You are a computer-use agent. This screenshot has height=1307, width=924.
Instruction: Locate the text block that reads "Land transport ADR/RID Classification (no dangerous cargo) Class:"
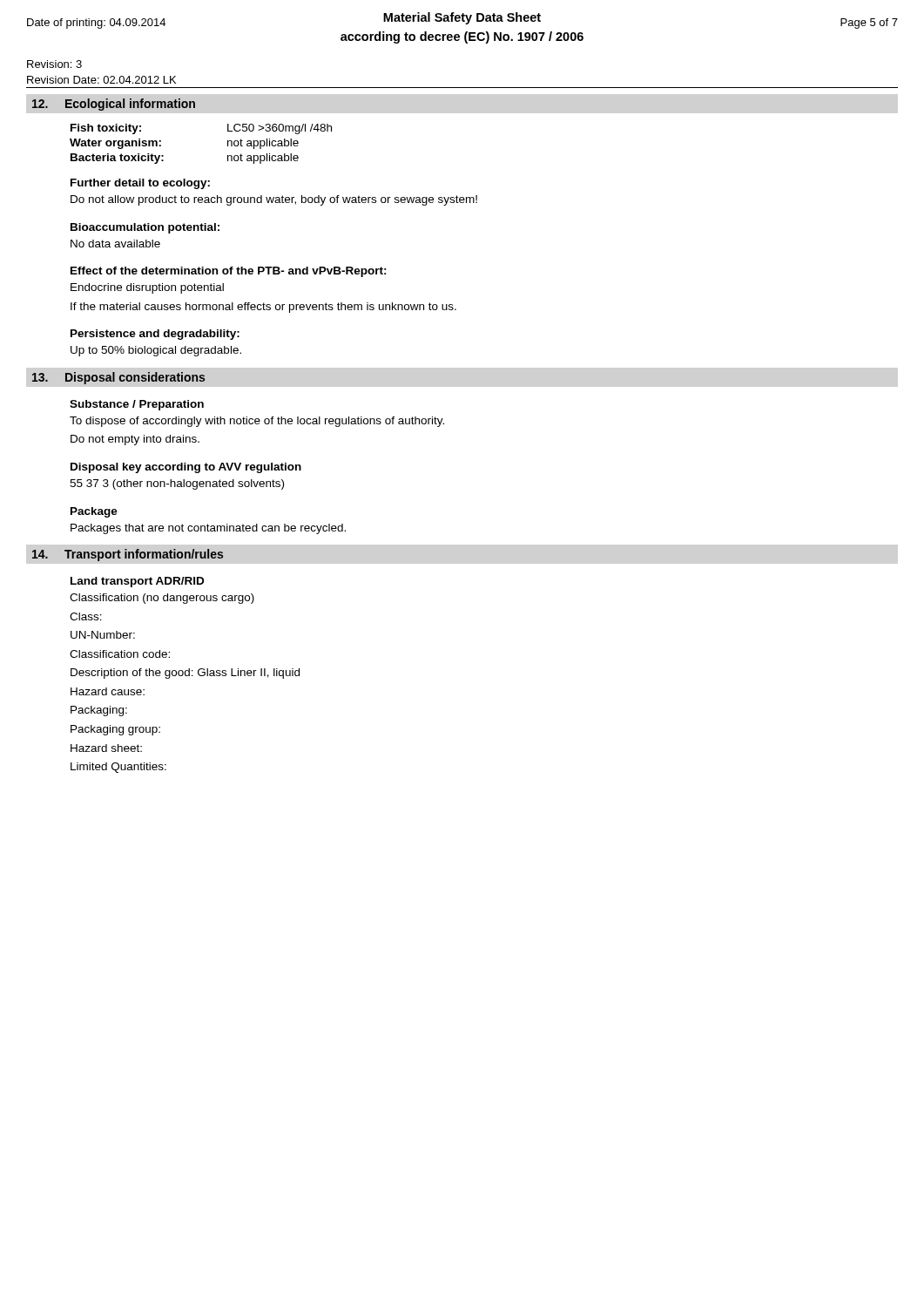[137, 582]
